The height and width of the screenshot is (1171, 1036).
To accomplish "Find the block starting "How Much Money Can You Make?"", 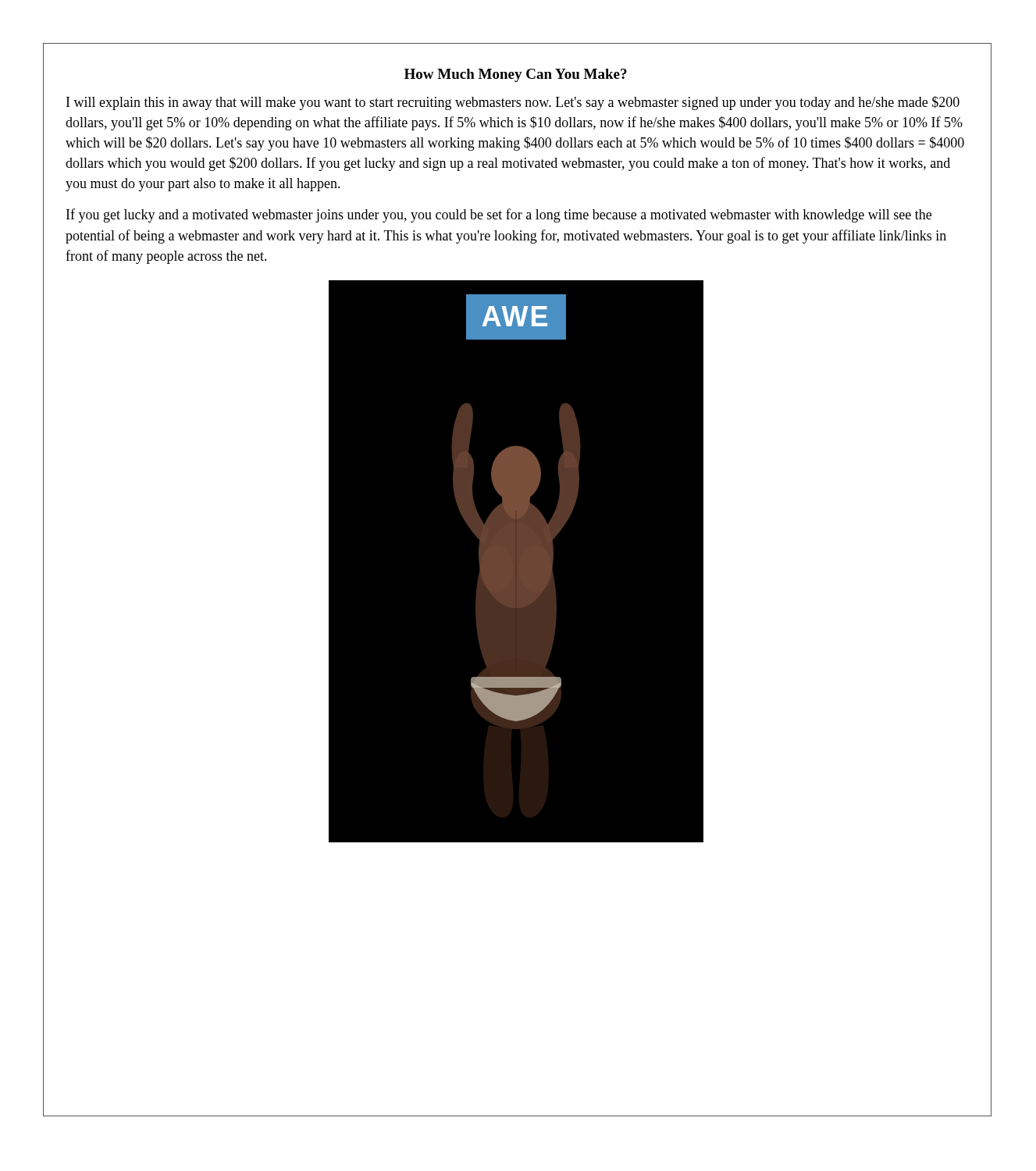I will [516, 74].
